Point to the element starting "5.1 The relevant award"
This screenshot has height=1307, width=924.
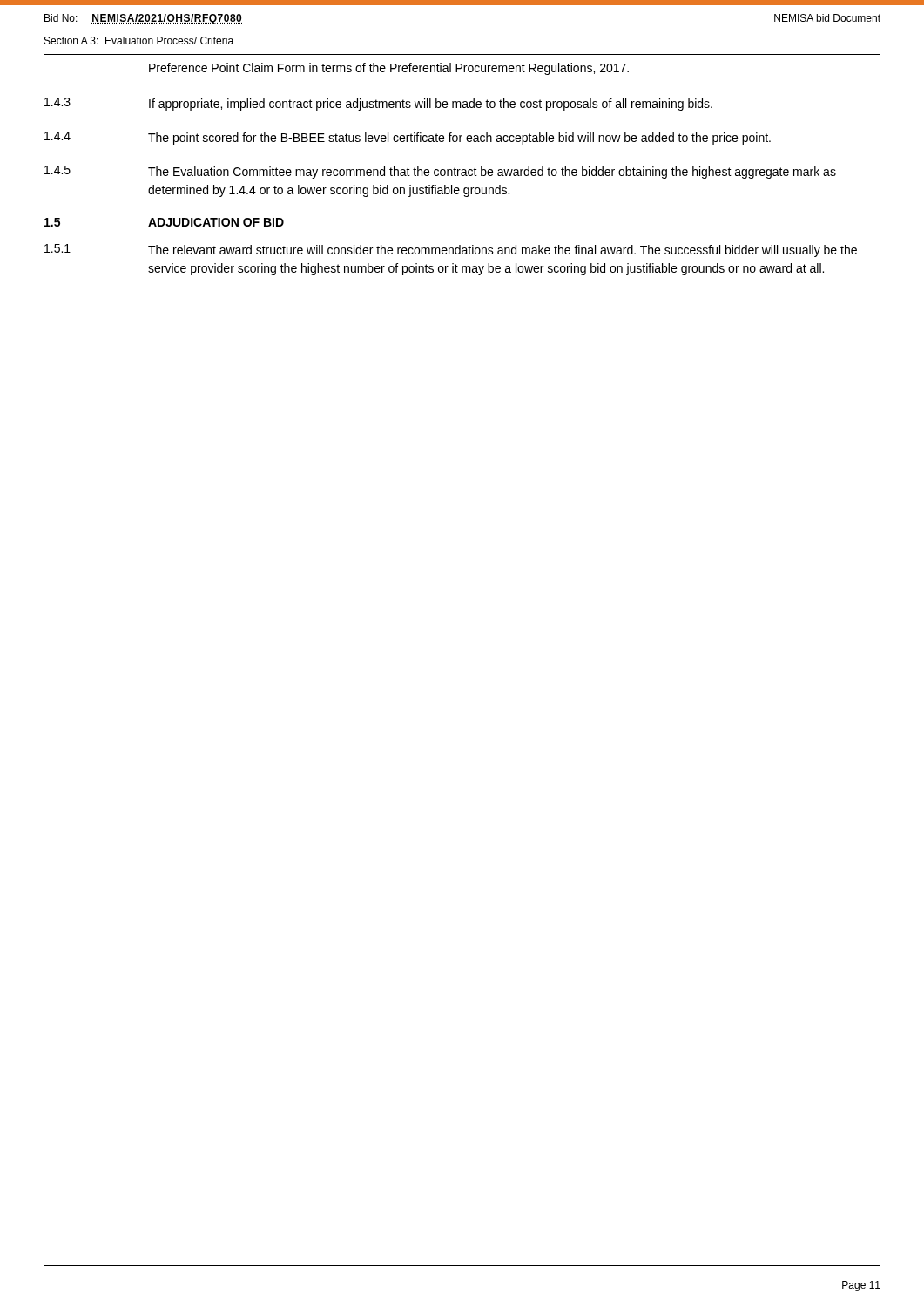point(462,260)
